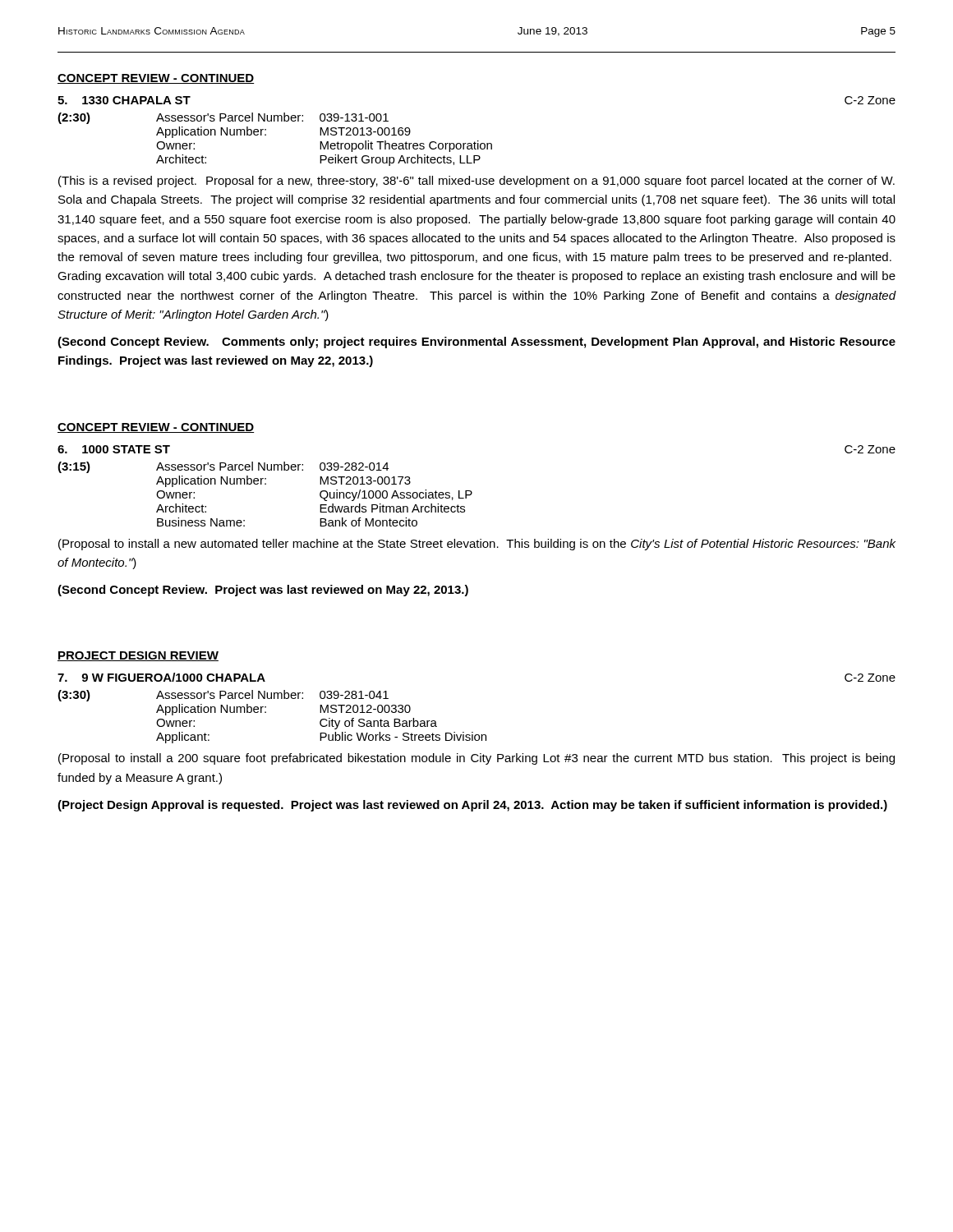The height and width of the screenshot is (1232, 953).
Task: Locate the block of text that opens with "Assessor's Parcel Number: 039-282-014"
Action: point(314,494)
